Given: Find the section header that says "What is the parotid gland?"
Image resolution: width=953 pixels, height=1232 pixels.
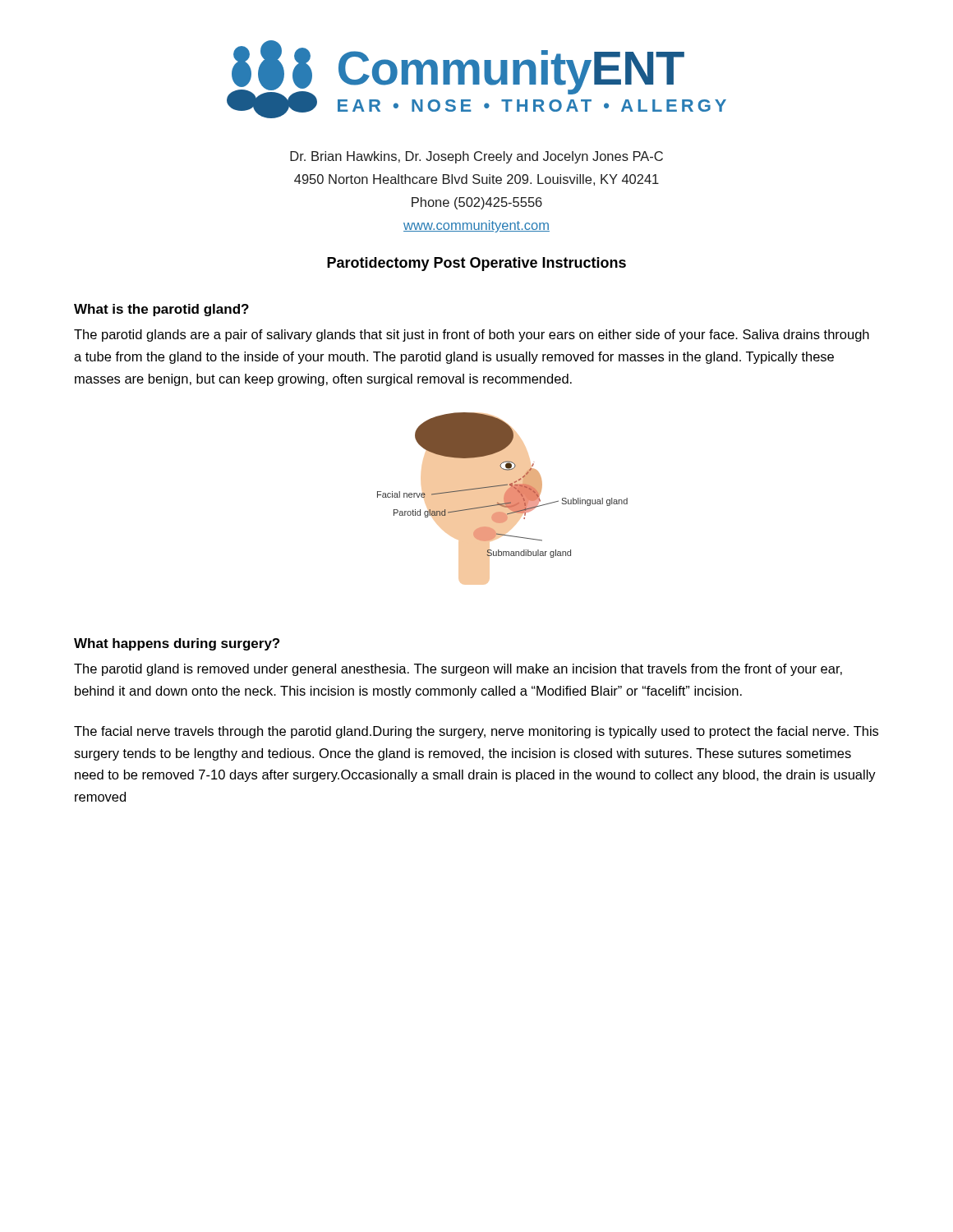Looking at the screenshot, I should pos(162,309).
